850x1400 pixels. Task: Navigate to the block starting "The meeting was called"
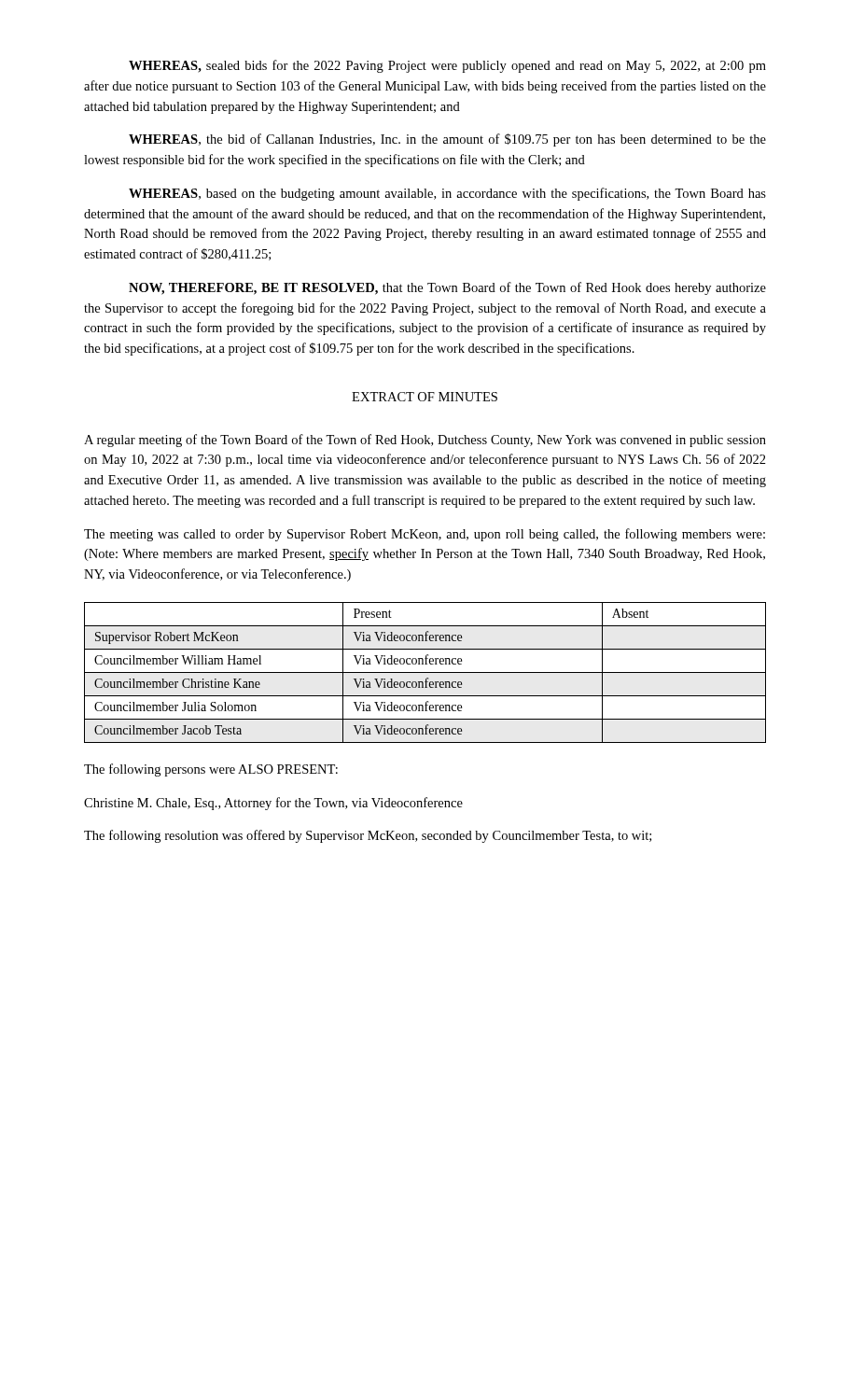(425, 554)
